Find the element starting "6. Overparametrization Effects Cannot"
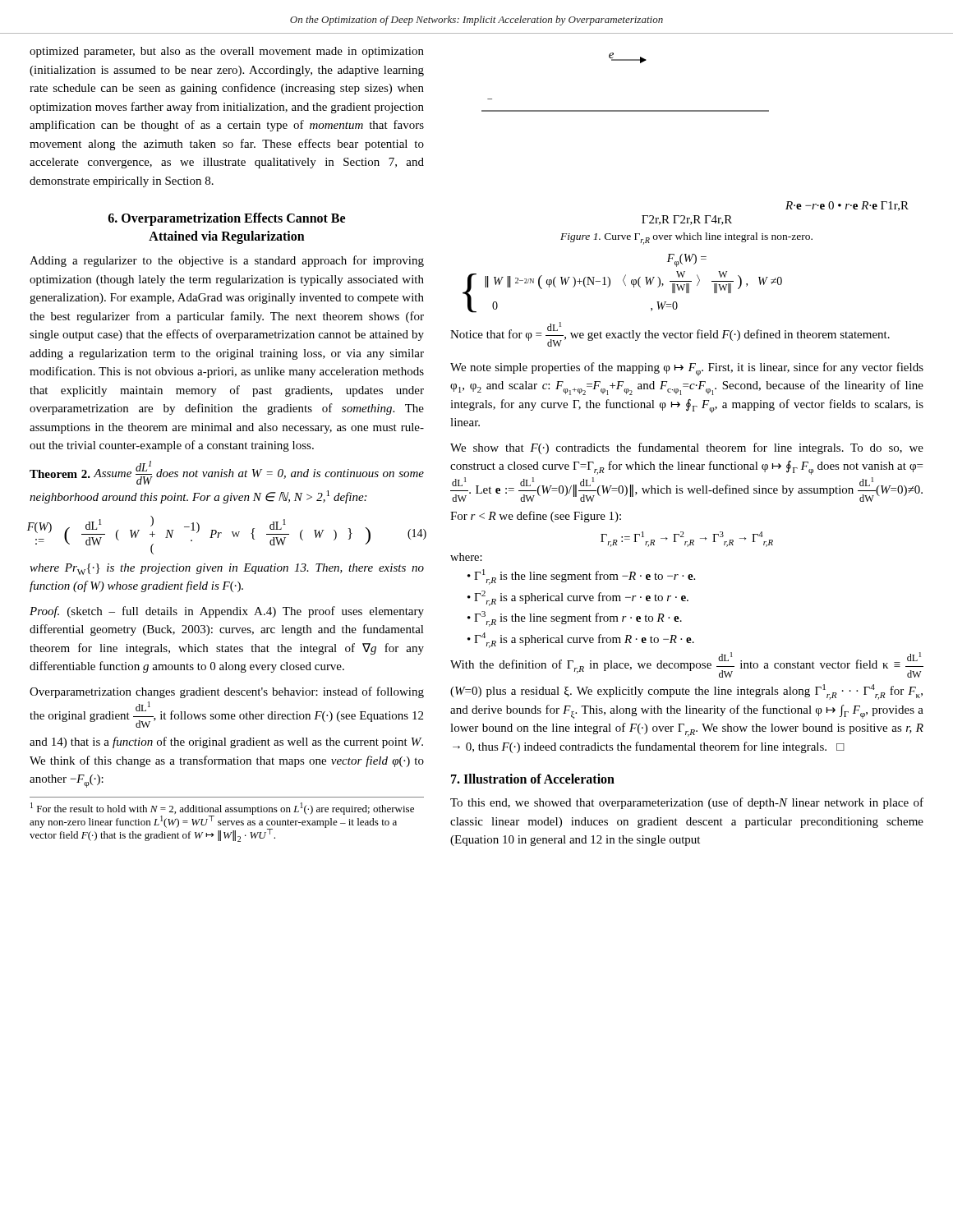The width and height of the screenshot is (953, 1232). 227,227
